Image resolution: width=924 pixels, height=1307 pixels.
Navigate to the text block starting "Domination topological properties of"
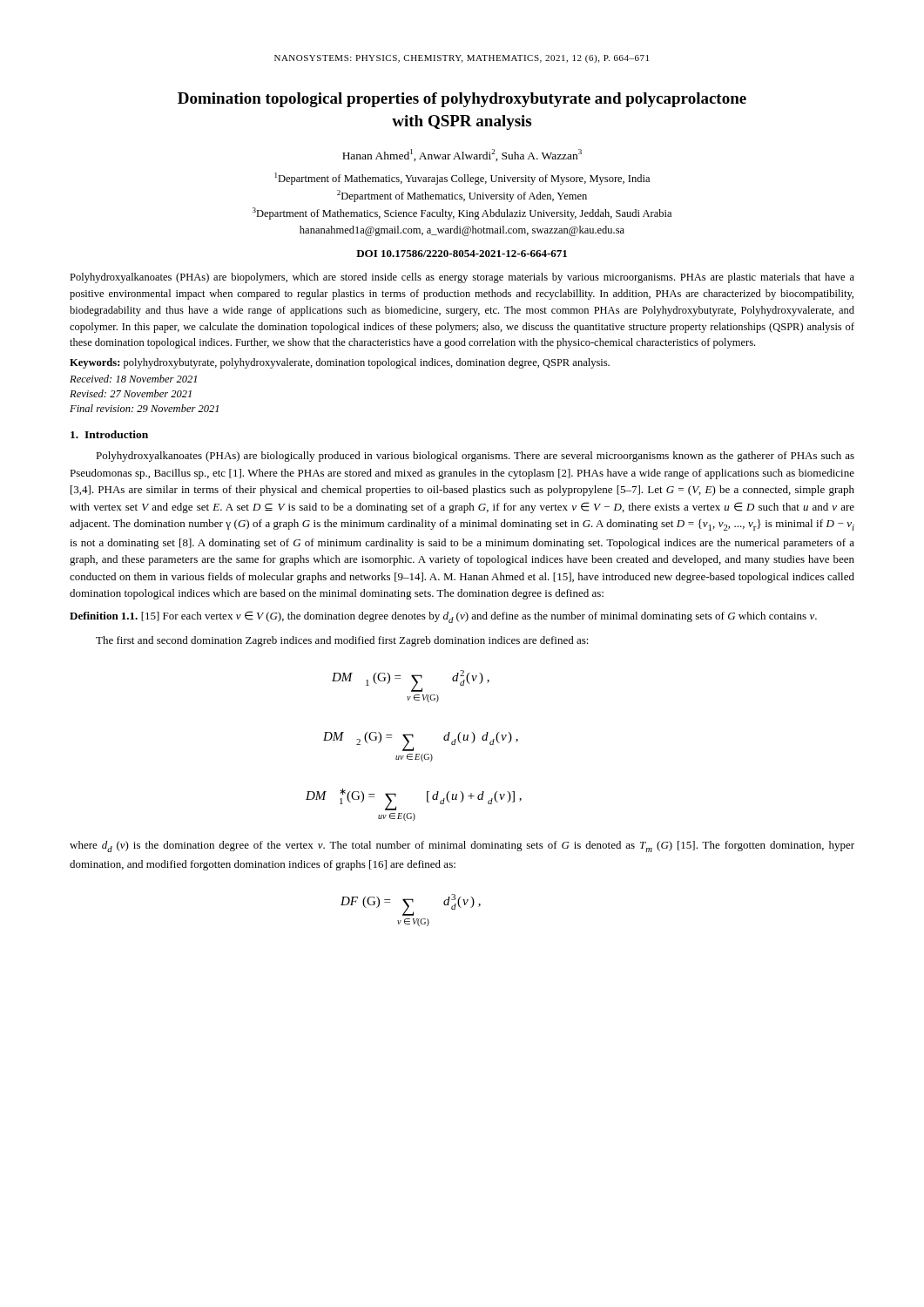click(x=462, y=110)
